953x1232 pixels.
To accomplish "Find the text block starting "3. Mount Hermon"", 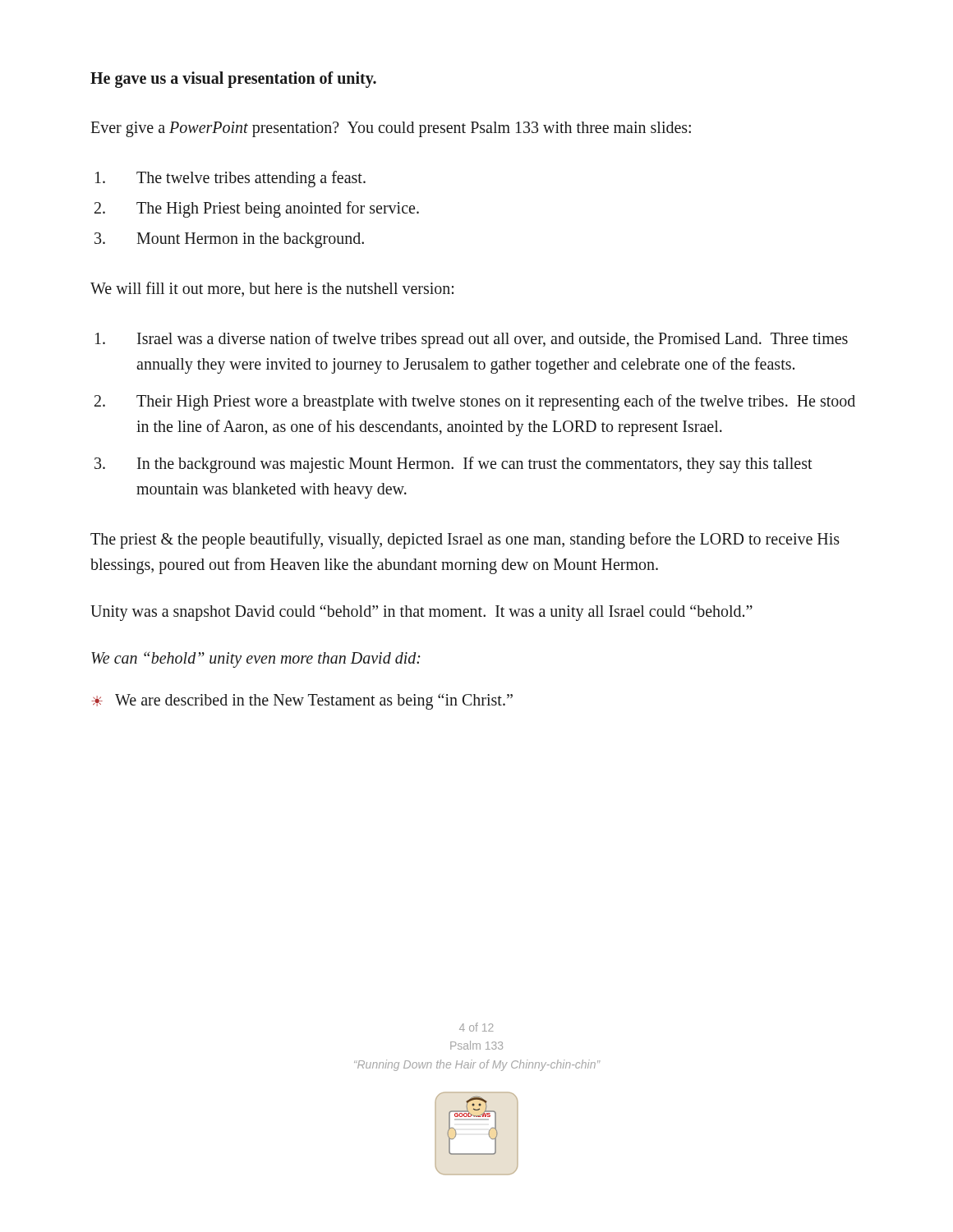I will [229, 240].
